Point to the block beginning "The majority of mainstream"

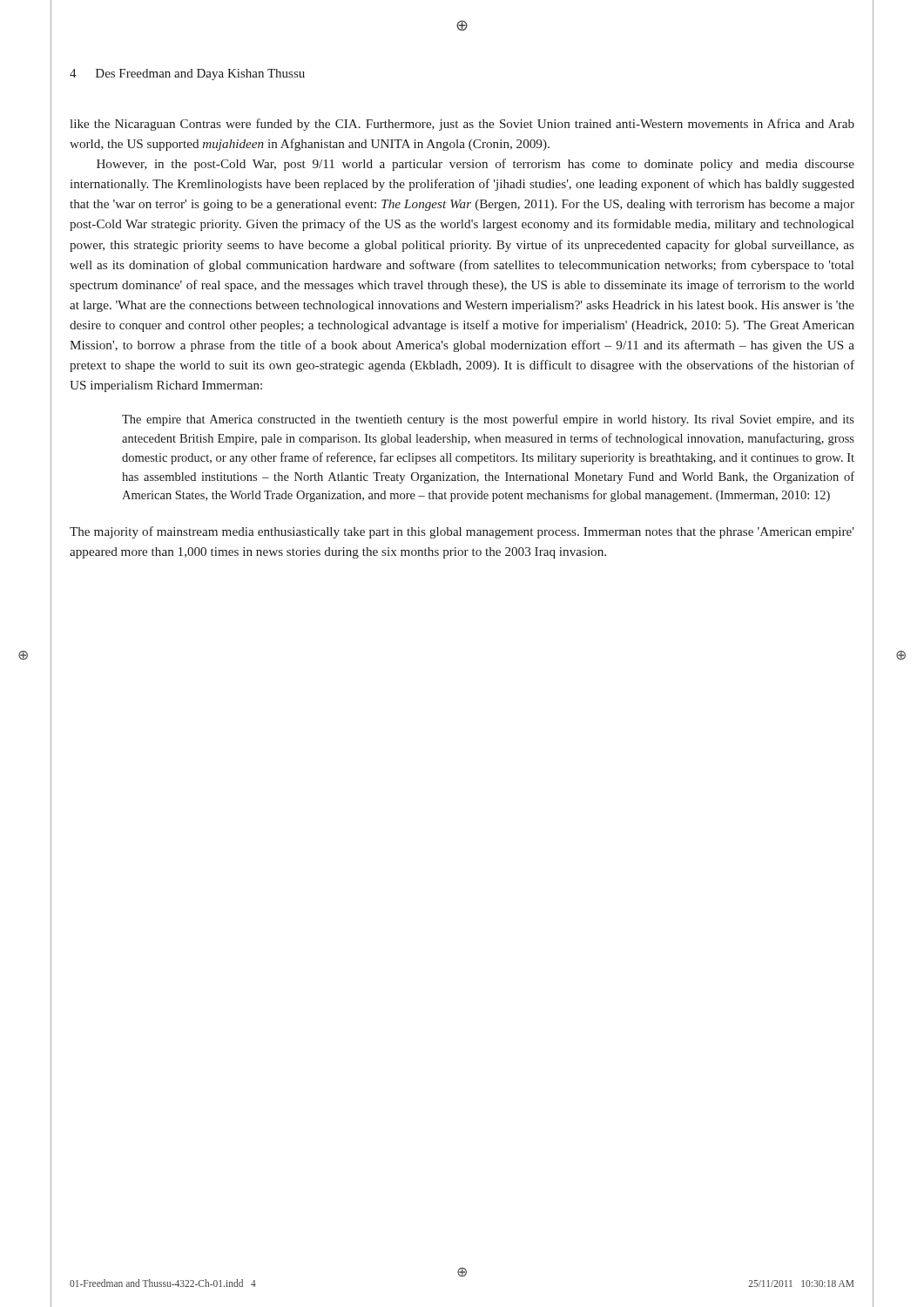coord(462,541)
